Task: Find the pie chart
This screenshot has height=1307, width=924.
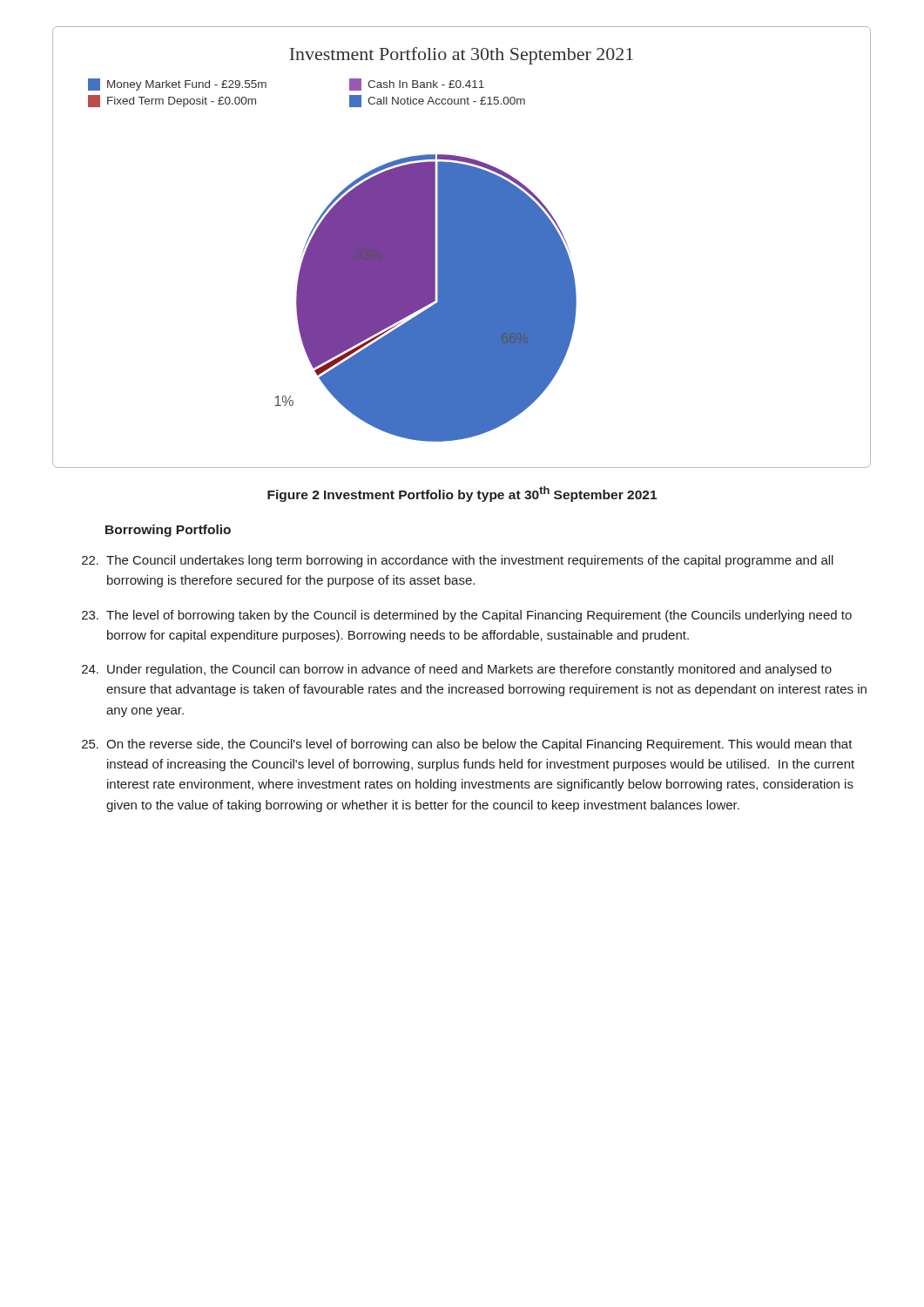Action: (462, 247)
